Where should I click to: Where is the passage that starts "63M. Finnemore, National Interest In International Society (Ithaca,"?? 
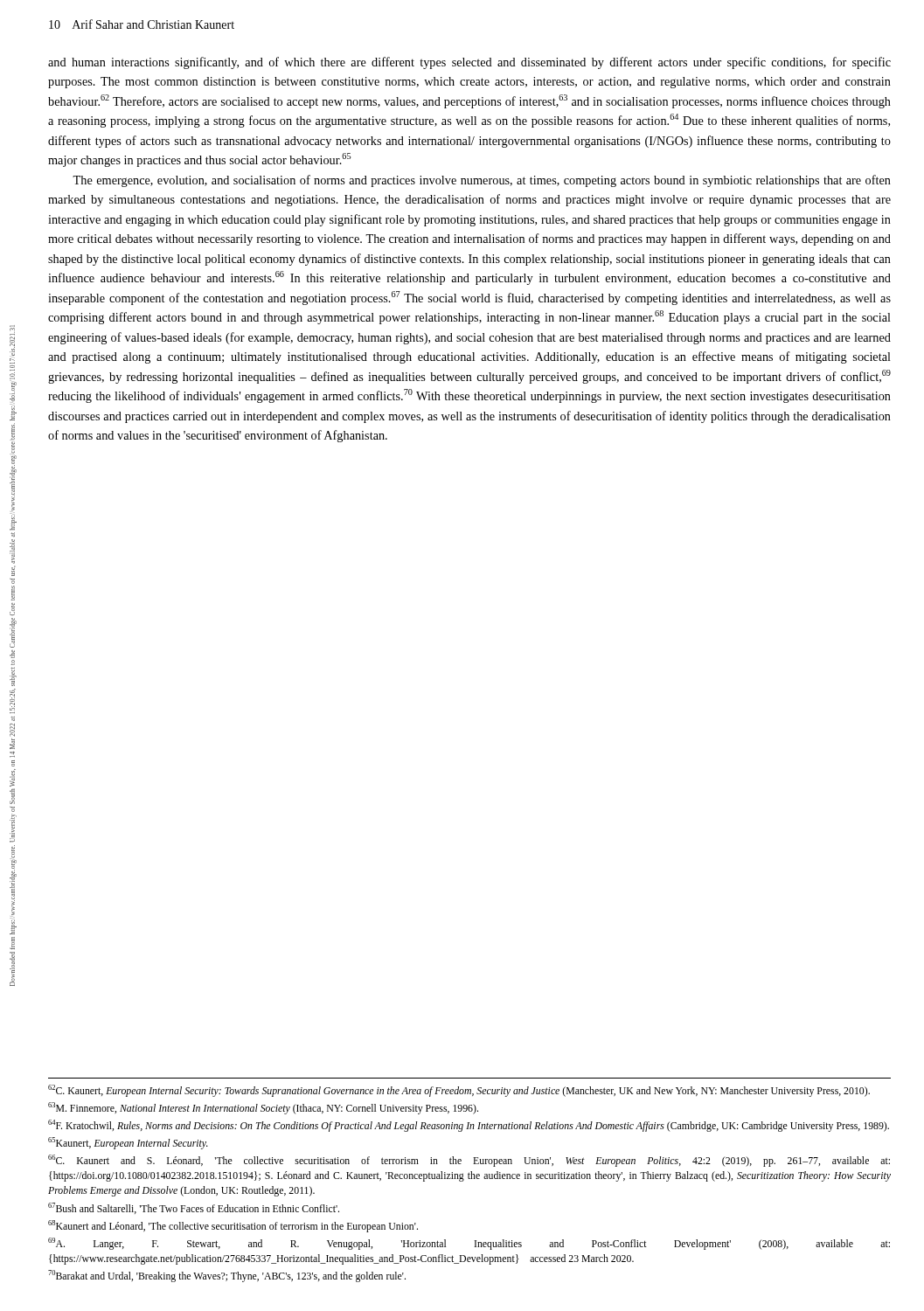(x=263, y=1108)
